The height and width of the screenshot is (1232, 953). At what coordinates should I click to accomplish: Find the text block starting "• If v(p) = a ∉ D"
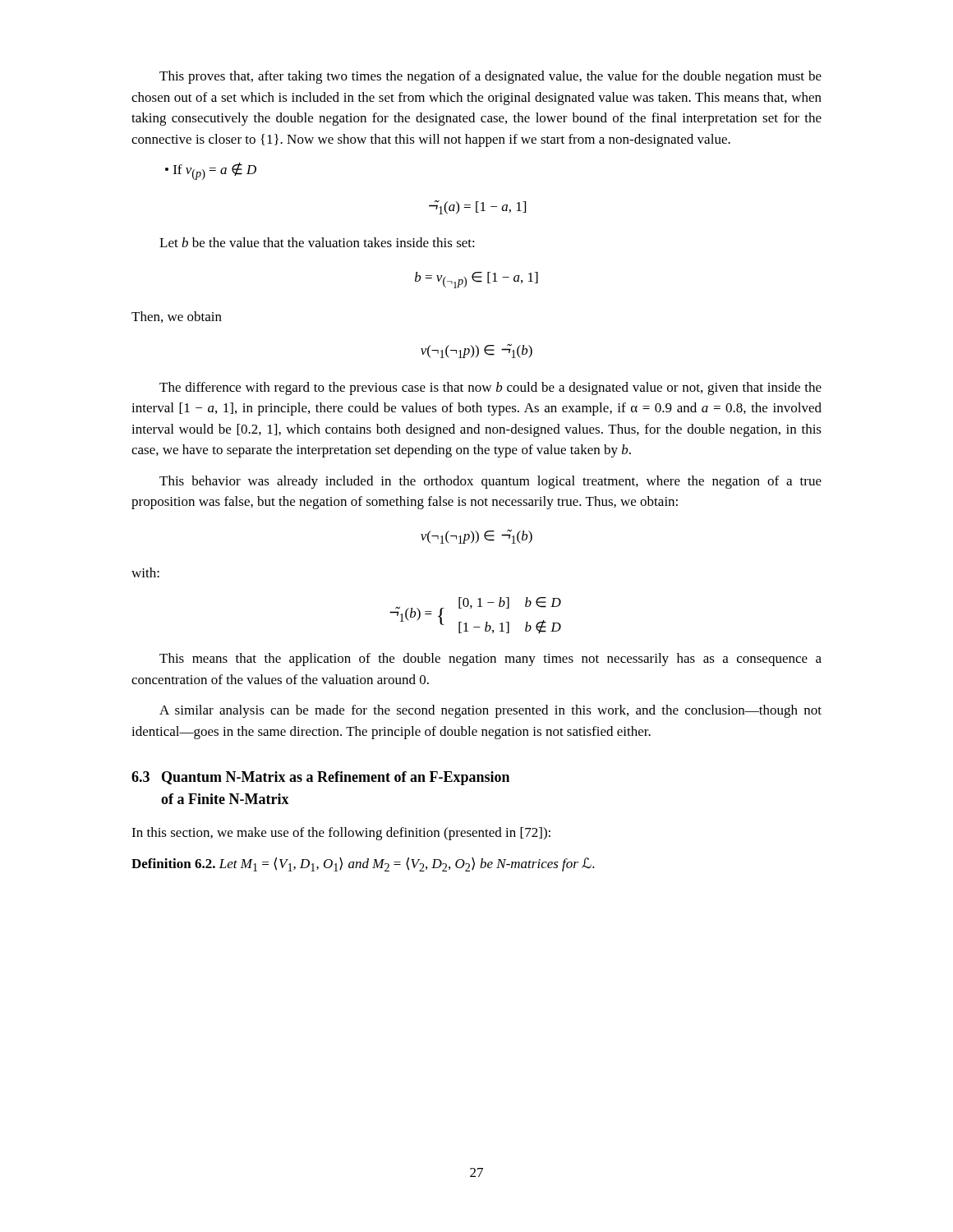210,171
